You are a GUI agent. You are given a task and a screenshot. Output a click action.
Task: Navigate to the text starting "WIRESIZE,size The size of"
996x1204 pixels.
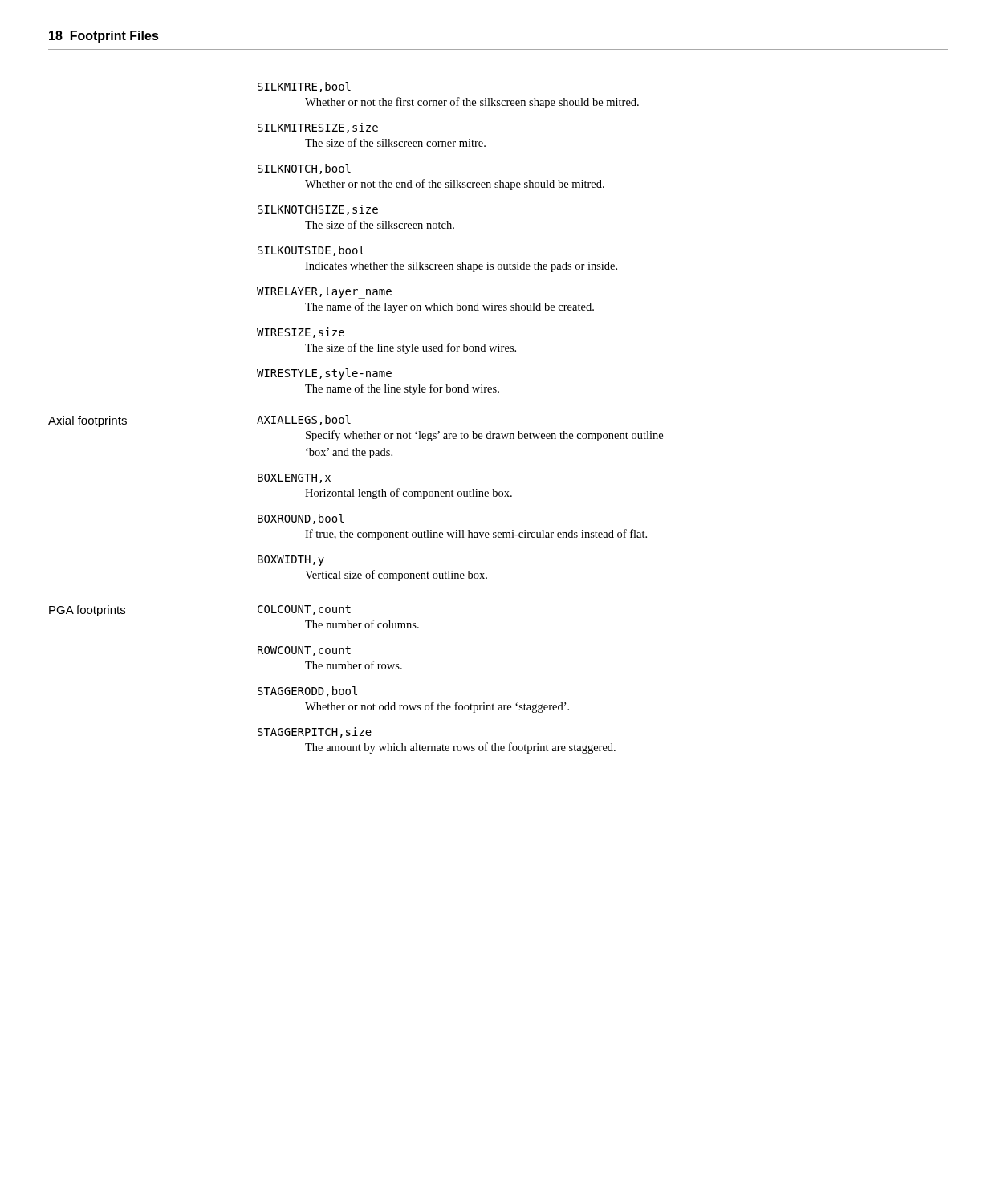point(301,333)
